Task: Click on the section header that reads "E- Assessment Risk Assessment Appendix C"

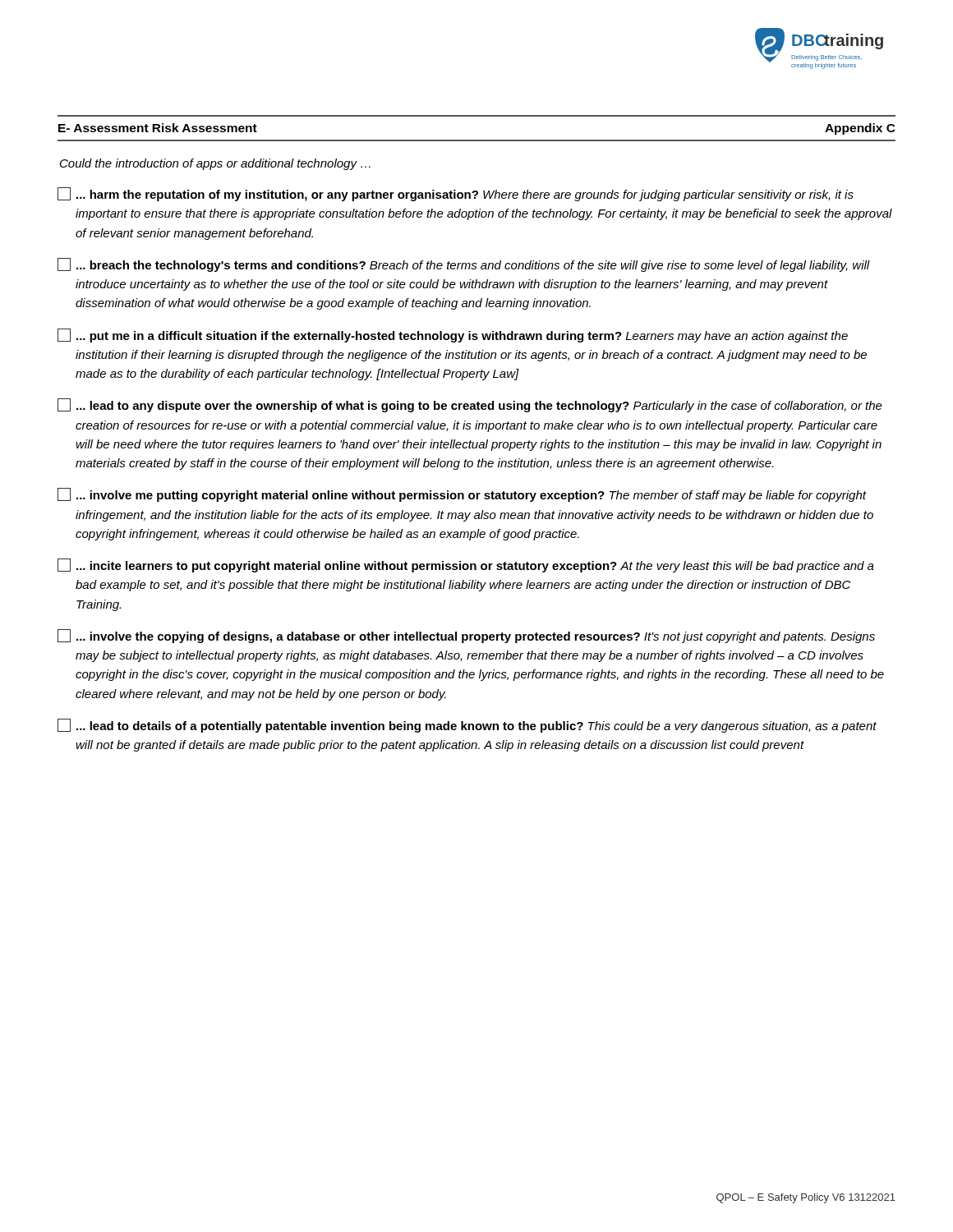Action: (476, 128)
